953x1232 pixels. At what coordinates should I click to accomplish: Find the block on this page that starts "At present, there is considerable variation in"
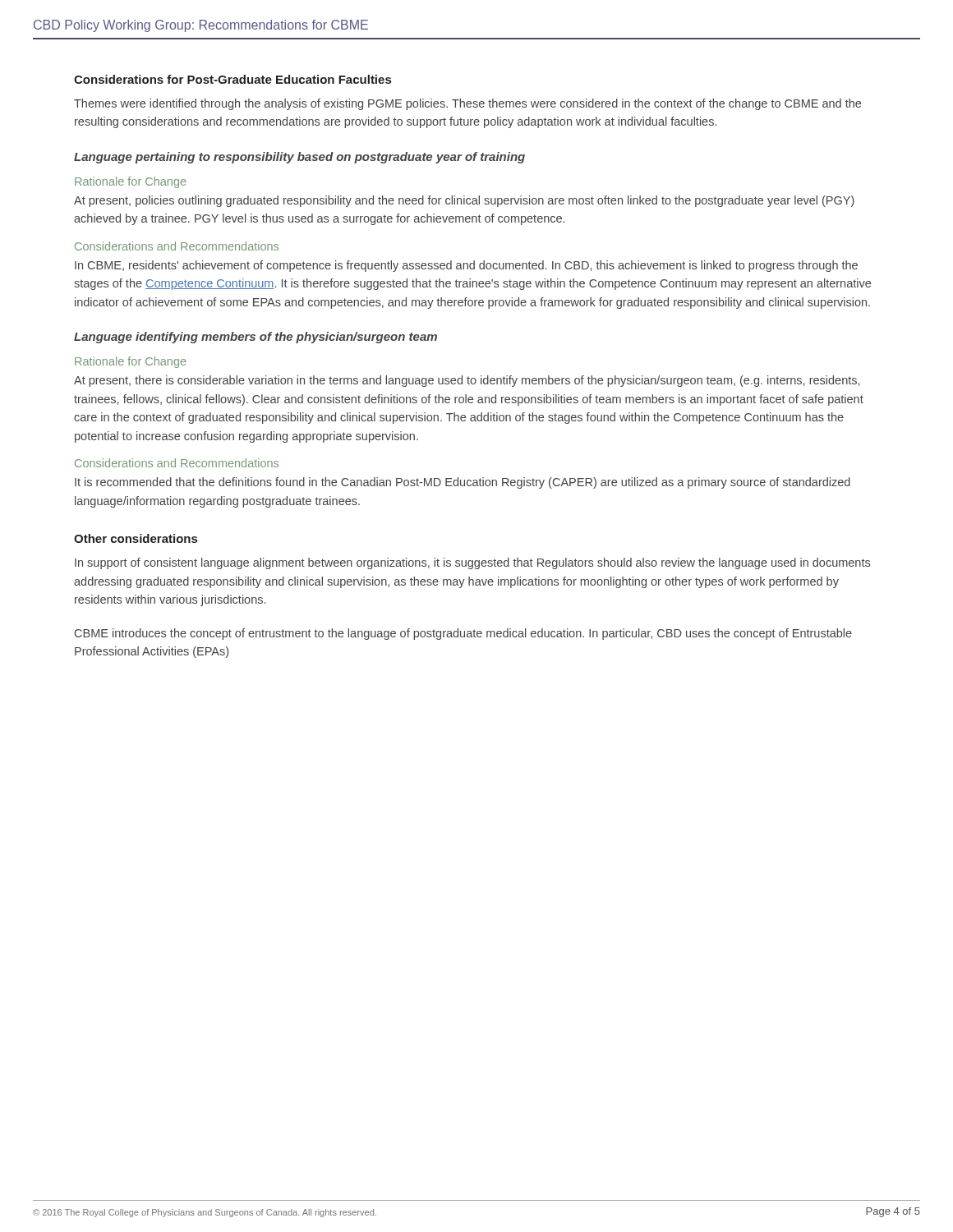tap(469, 408)
